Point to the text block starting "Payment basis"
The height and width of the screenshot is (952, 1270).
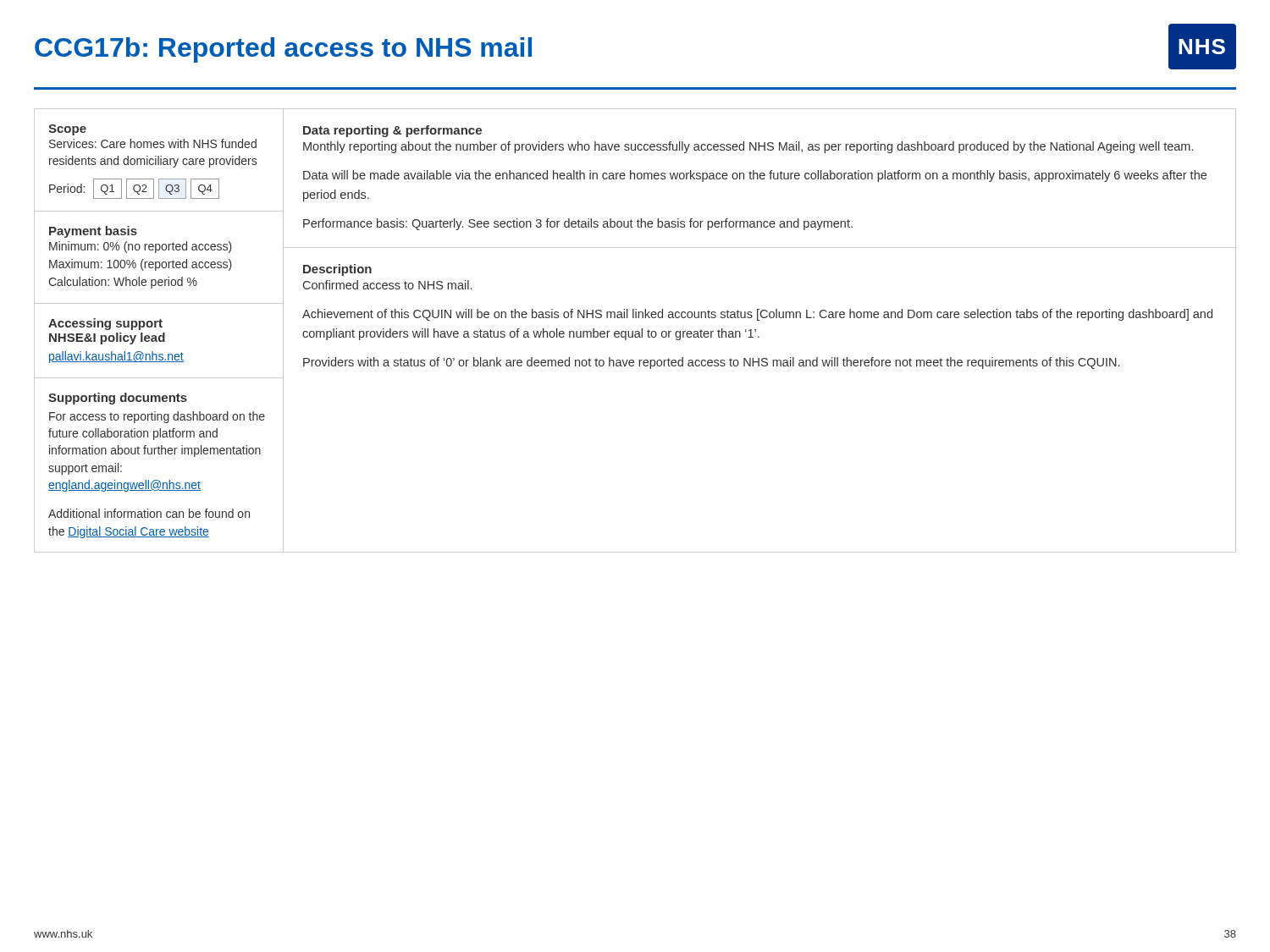click(93, 231)
